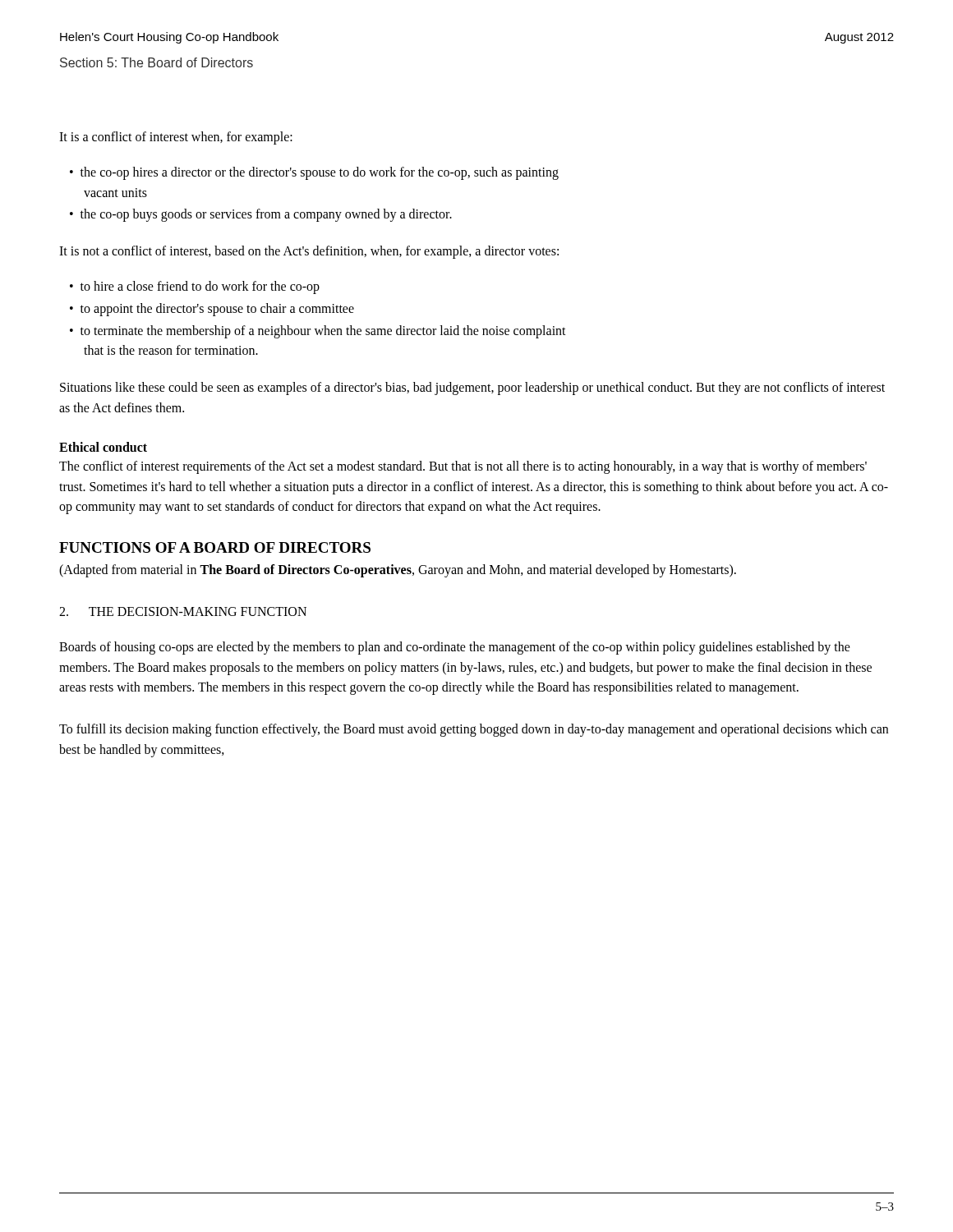The width and height of the screenshot is (953, 1232).
Task: Select the passage starting "to terminate the membership of a neighbour"
Action: click(323, 342)
